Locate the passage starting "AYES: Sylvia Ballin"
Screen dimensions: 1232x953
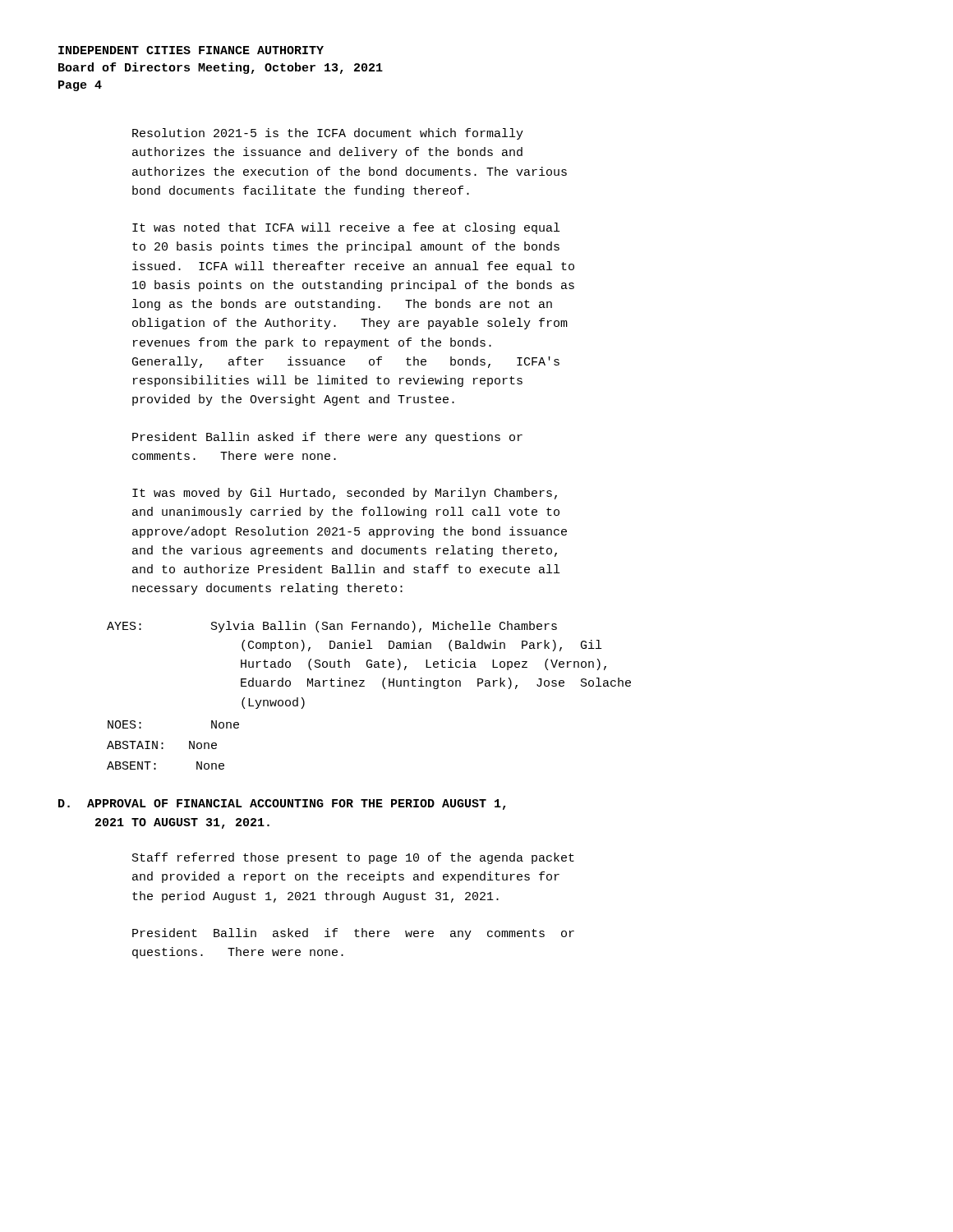369,665
